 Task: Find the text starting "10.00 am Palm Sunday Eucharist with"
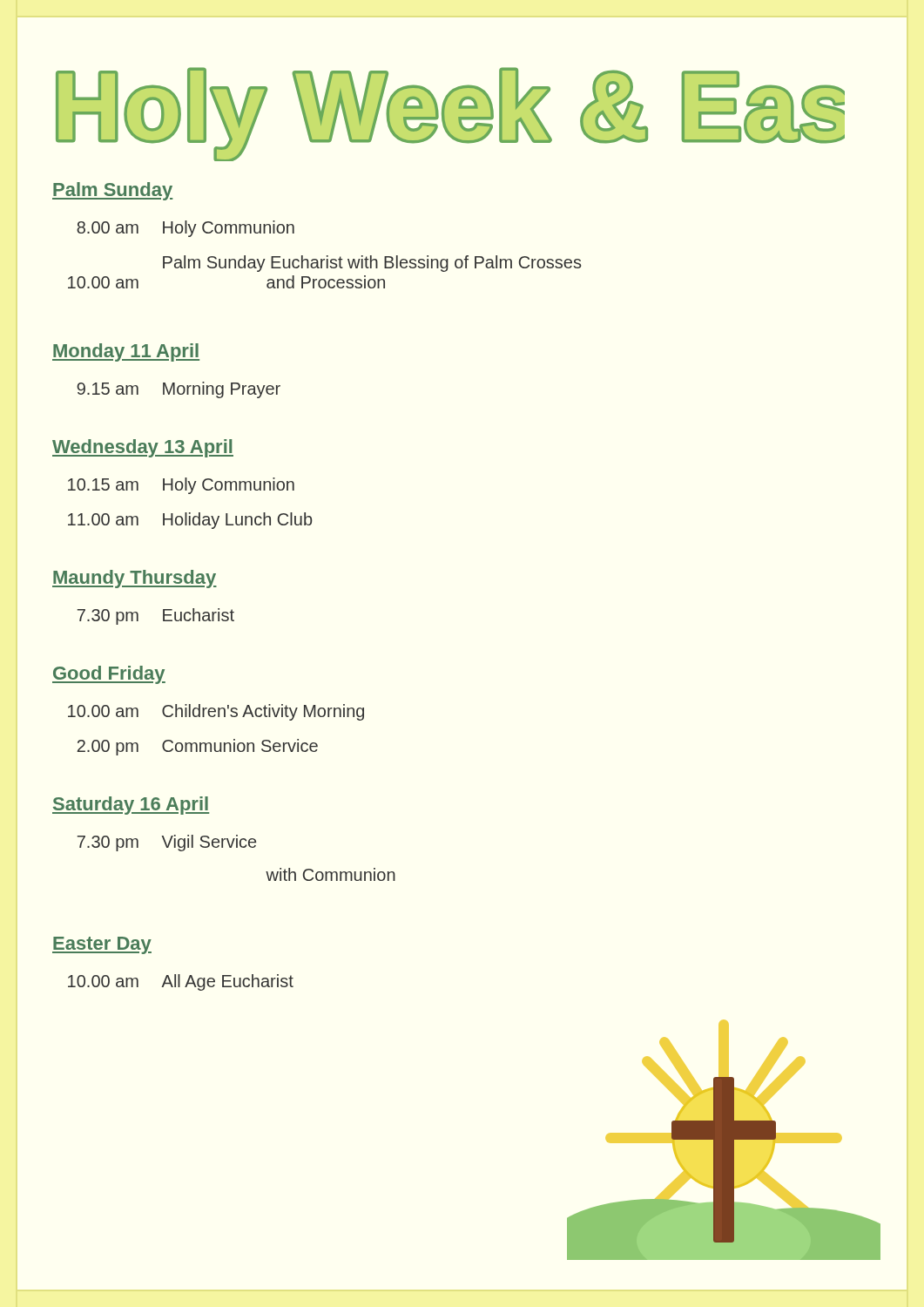(317, 273)
